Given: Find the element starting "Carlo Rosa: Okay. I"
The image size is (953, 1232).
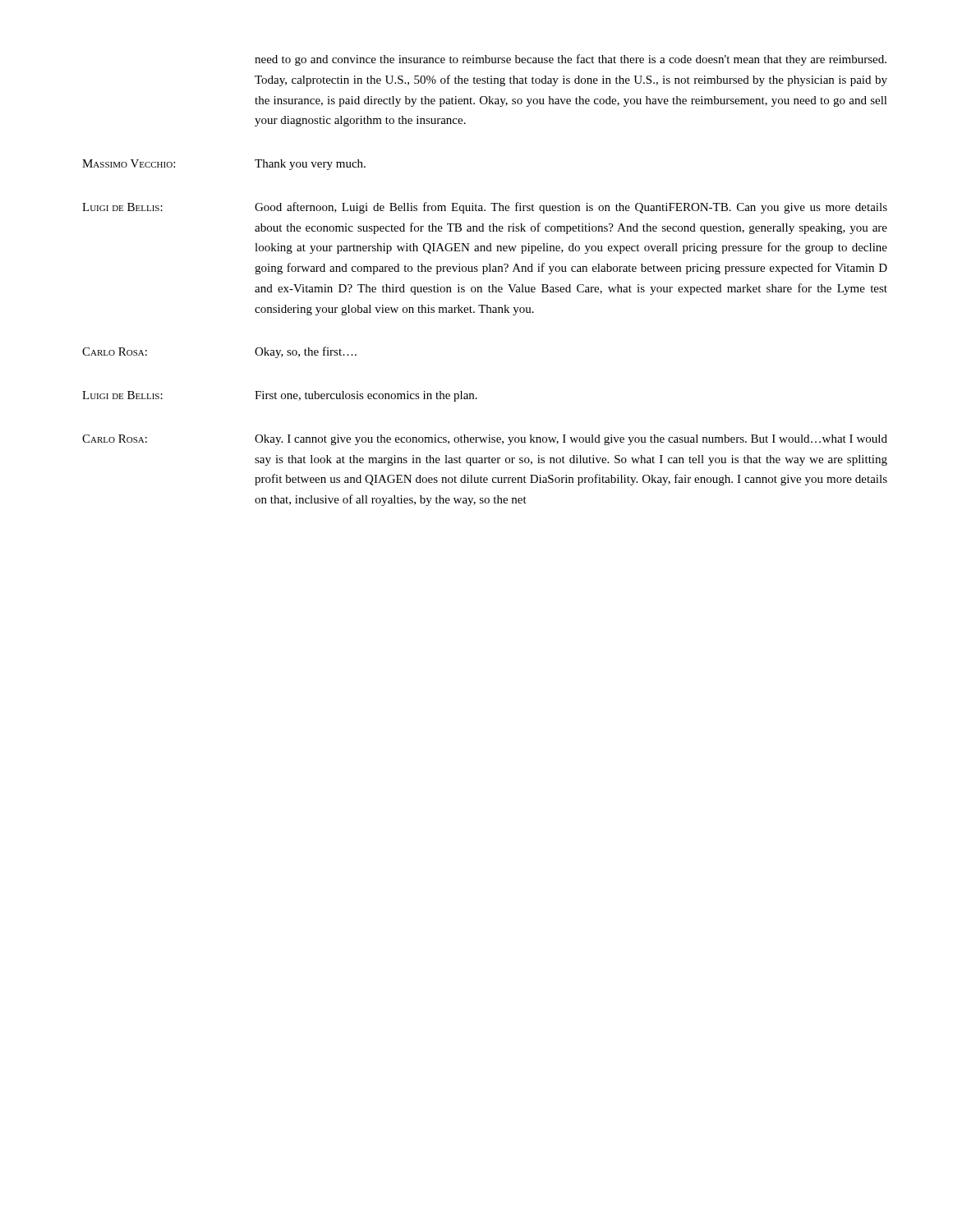Looking at the screenshot, I should pyautogui.click(x=485, y=469).
